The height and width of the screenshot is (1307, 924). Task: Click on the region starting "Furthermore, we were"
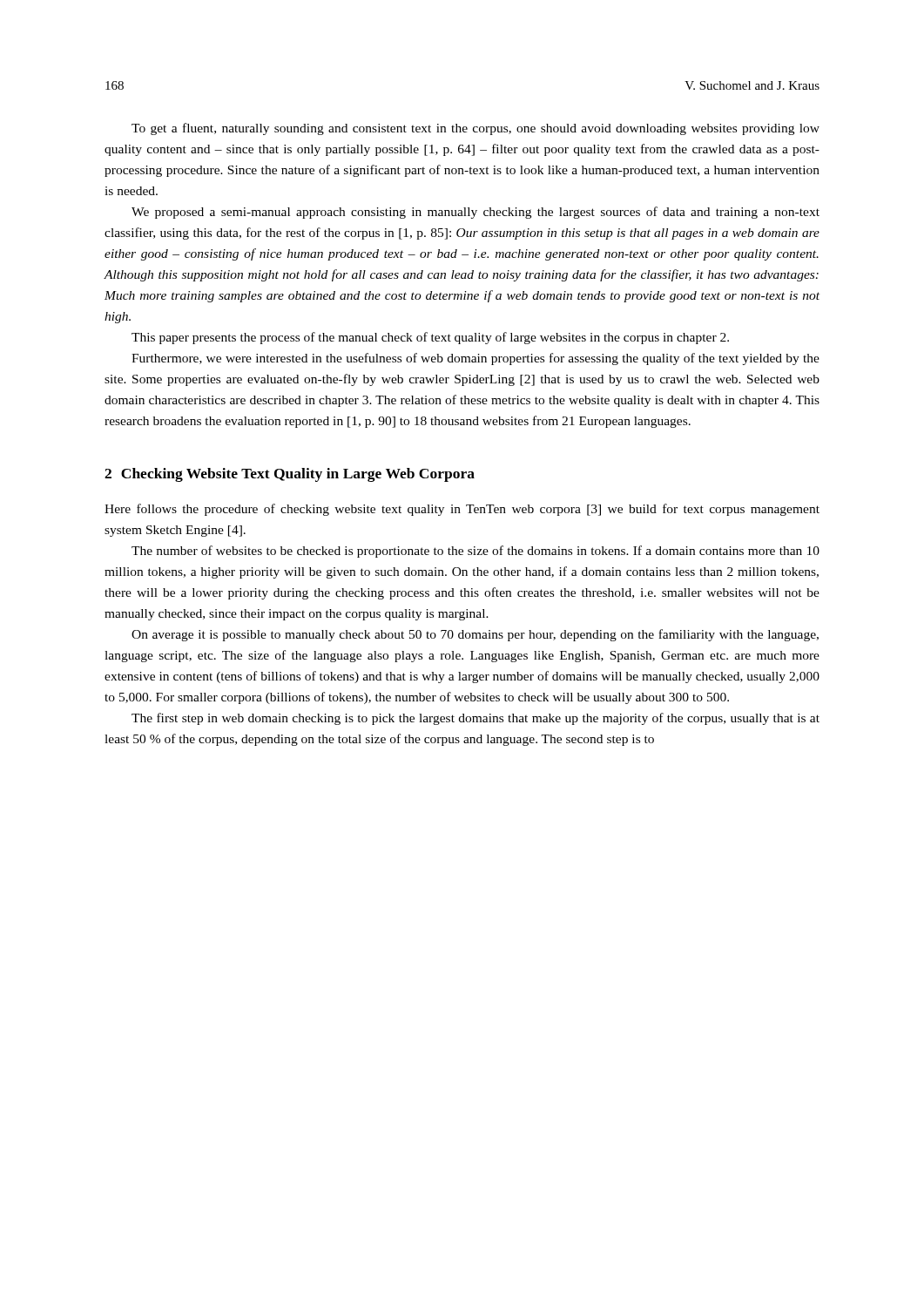(462, 390)
